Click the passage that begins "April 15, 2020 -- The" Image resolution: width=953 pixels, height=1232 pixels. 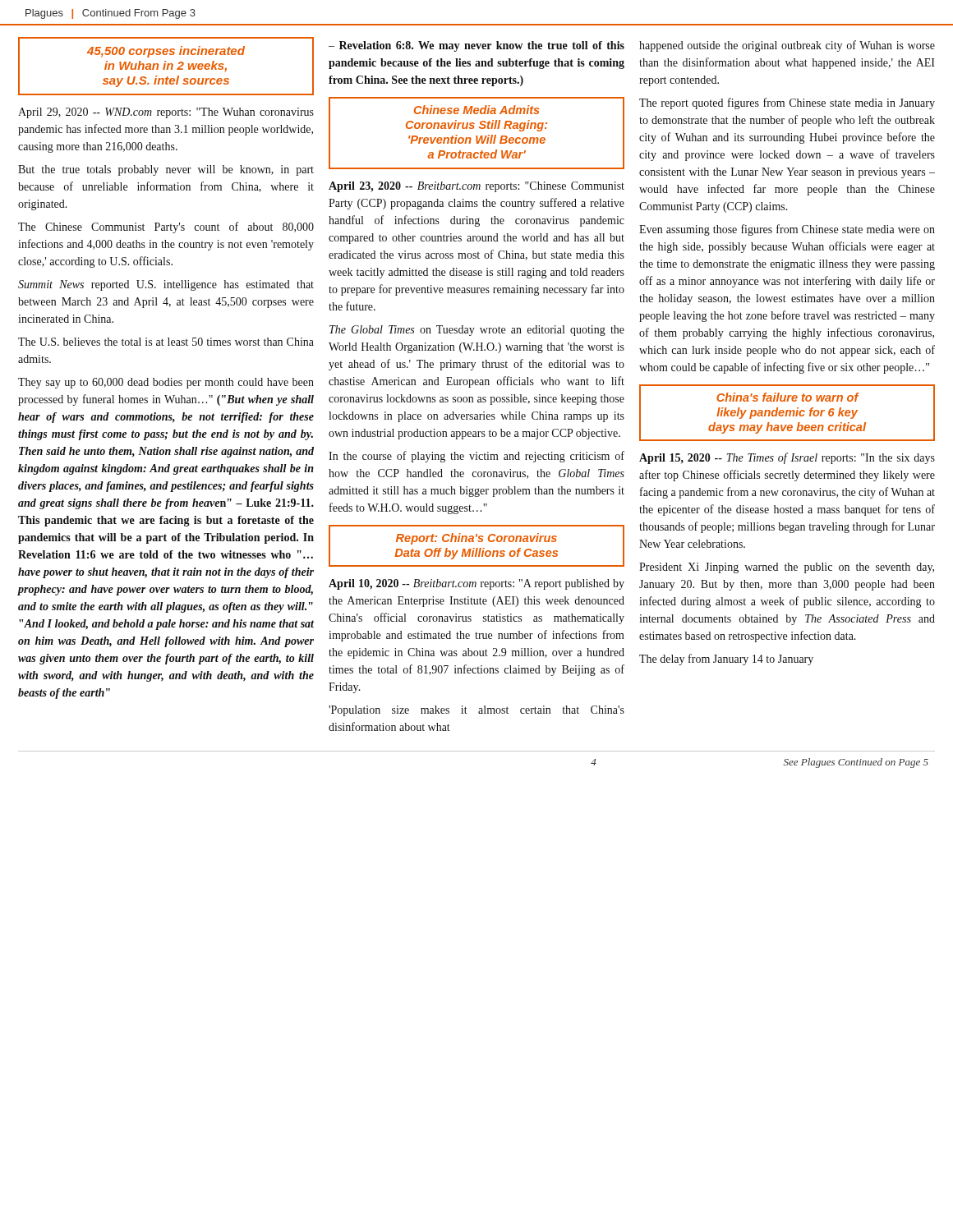point(787,559)
